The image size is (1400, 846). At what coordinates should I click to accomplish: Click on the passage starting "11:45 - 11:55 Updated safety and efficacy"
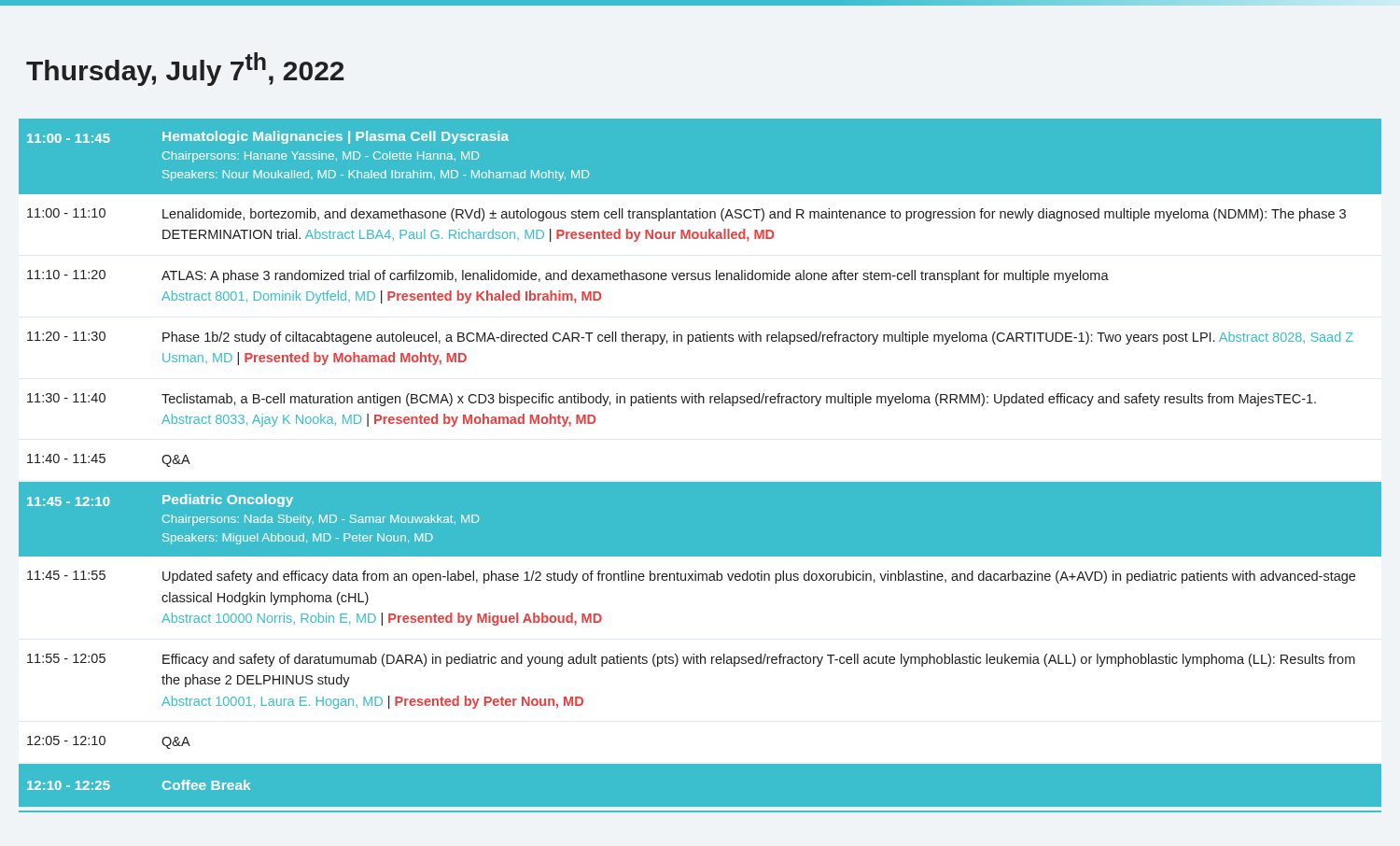[691, 577]
